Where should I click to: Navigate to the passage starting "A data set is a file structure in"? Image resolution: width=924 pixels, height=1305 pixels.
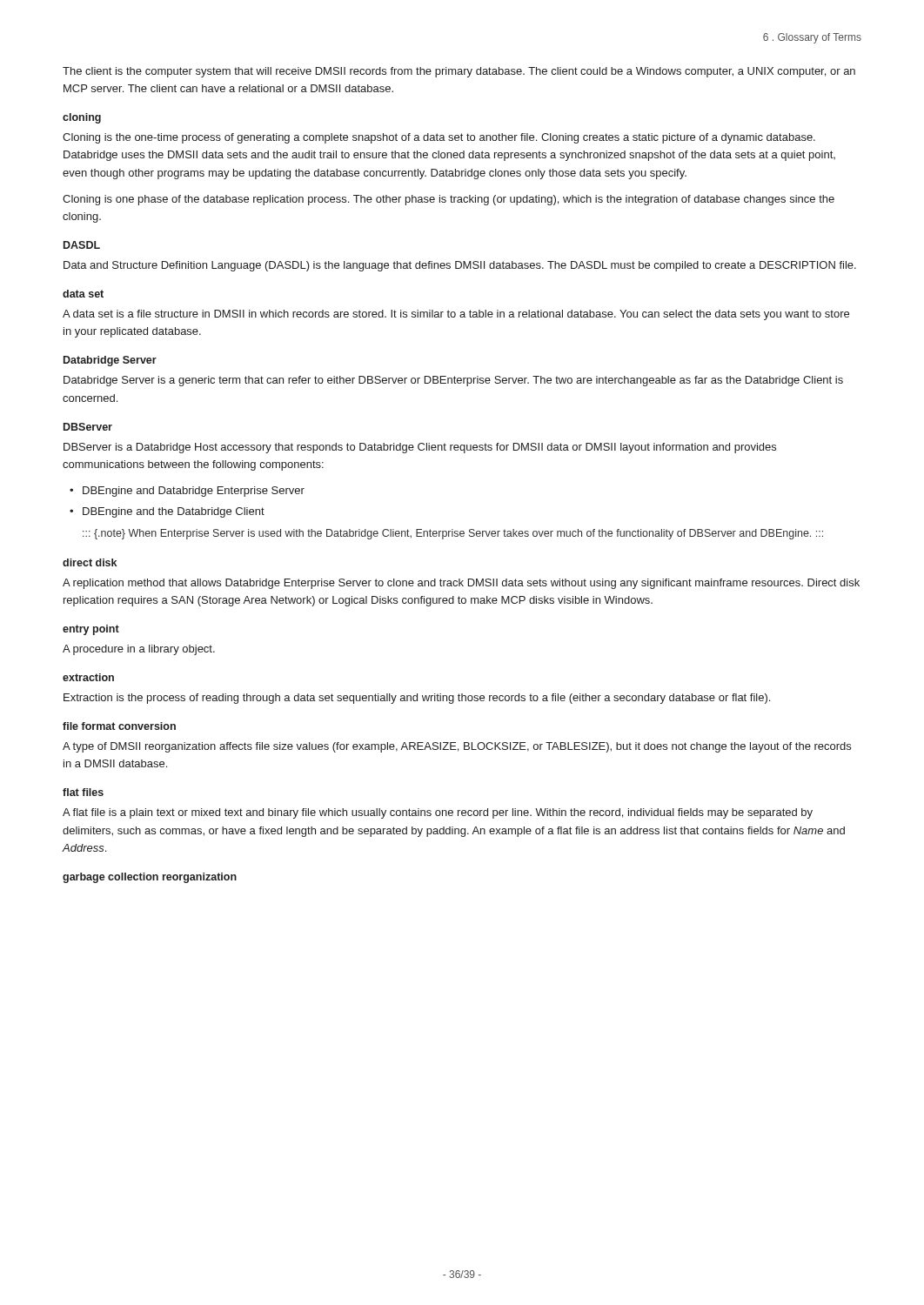coord(456,322)
